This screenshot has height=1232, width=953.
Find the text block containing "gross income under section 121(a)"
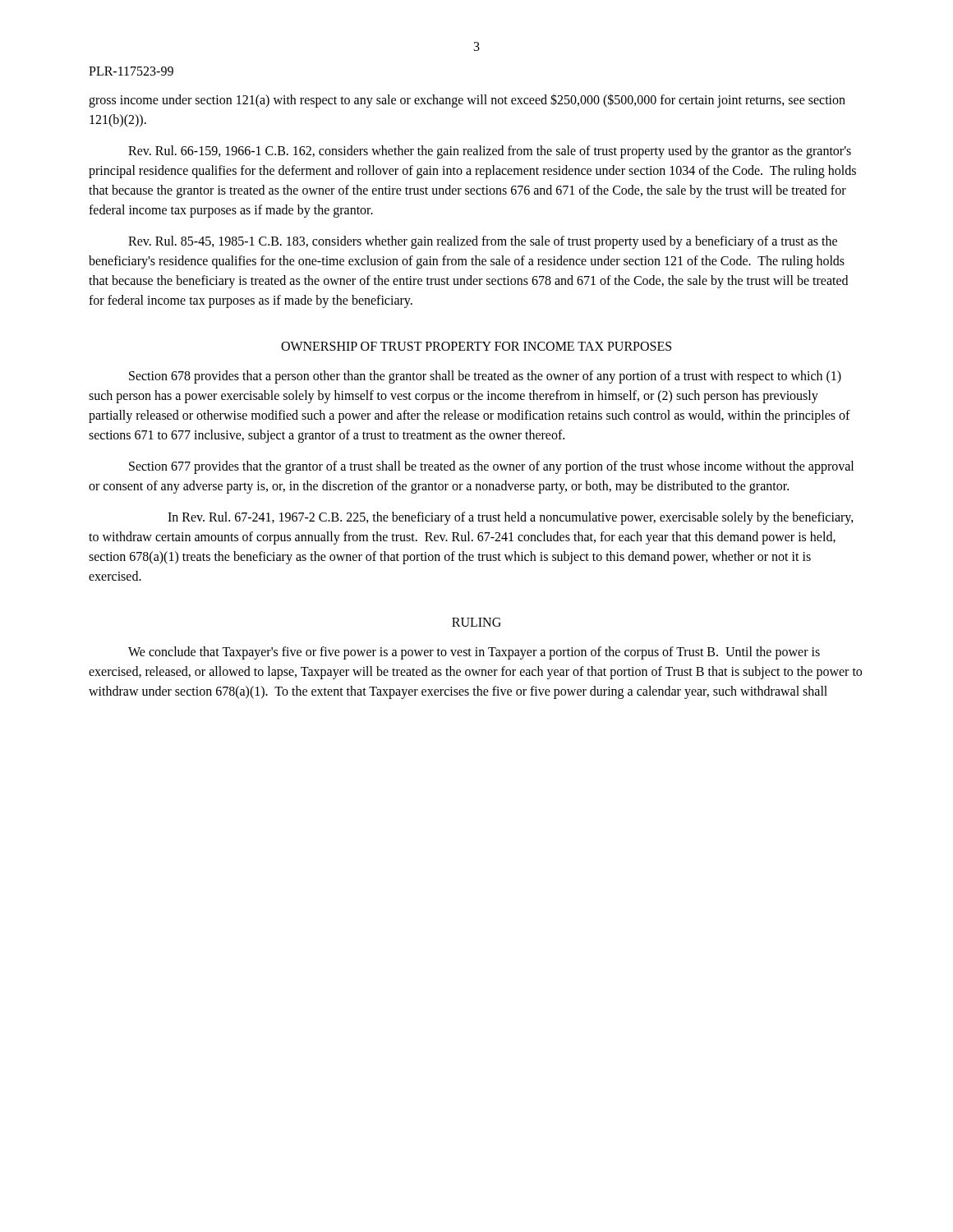click(x=467, y=110)
